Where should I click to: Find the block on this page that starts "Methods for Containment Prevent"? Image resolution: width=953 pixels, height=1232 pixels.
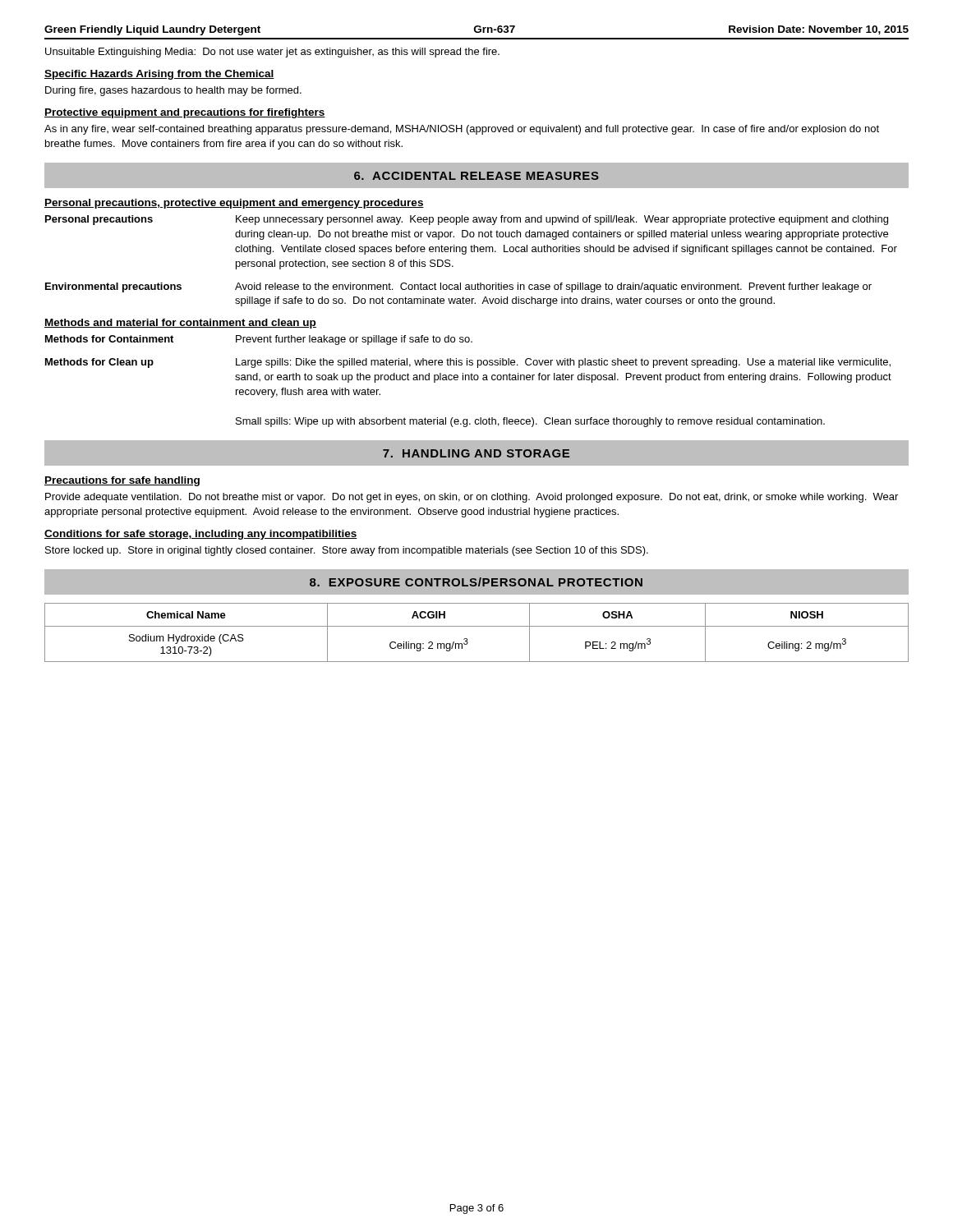(476, 339)
